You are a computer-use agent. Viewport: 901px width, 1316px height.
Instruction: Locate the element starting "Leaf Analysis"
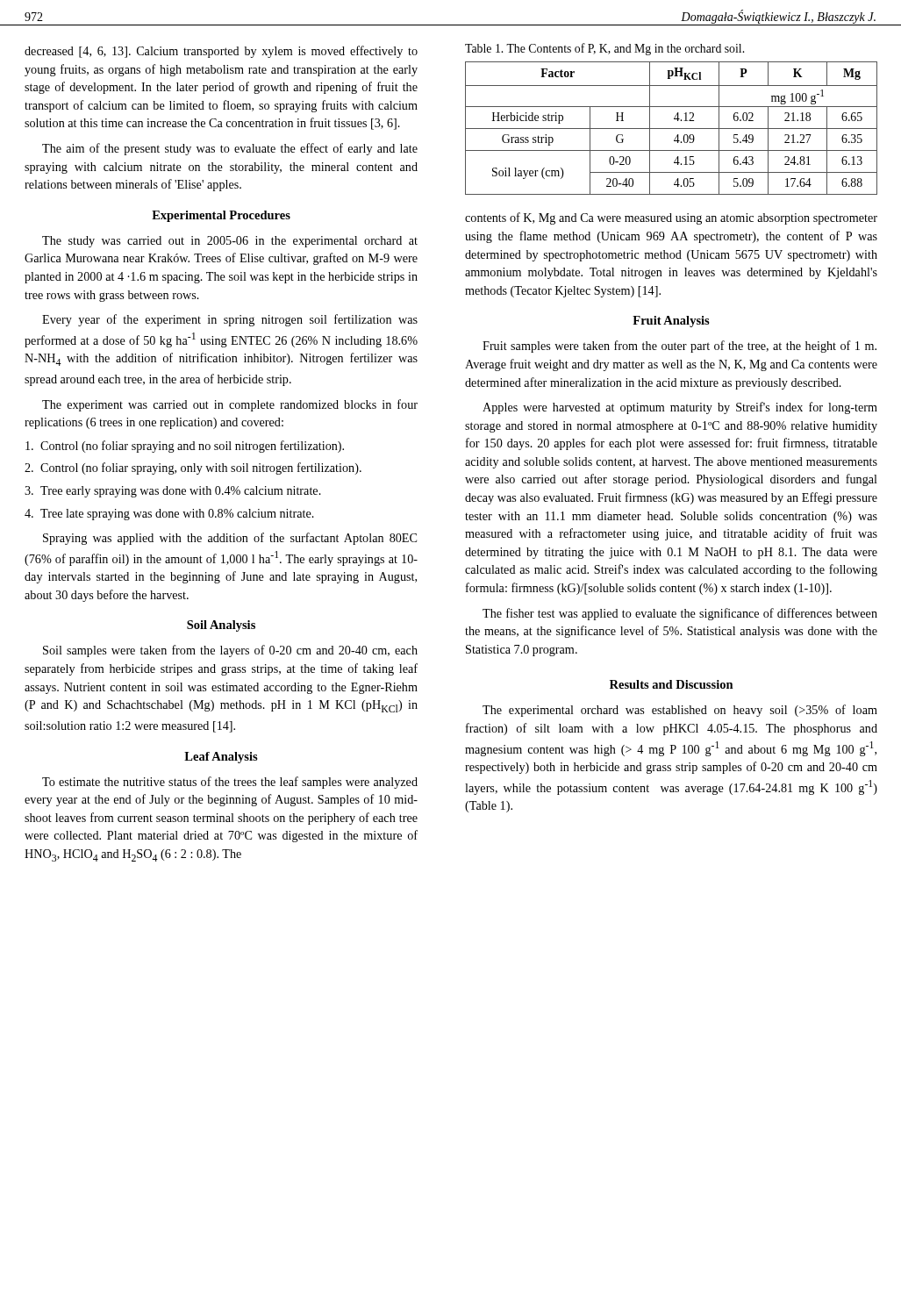coord(221,756)
